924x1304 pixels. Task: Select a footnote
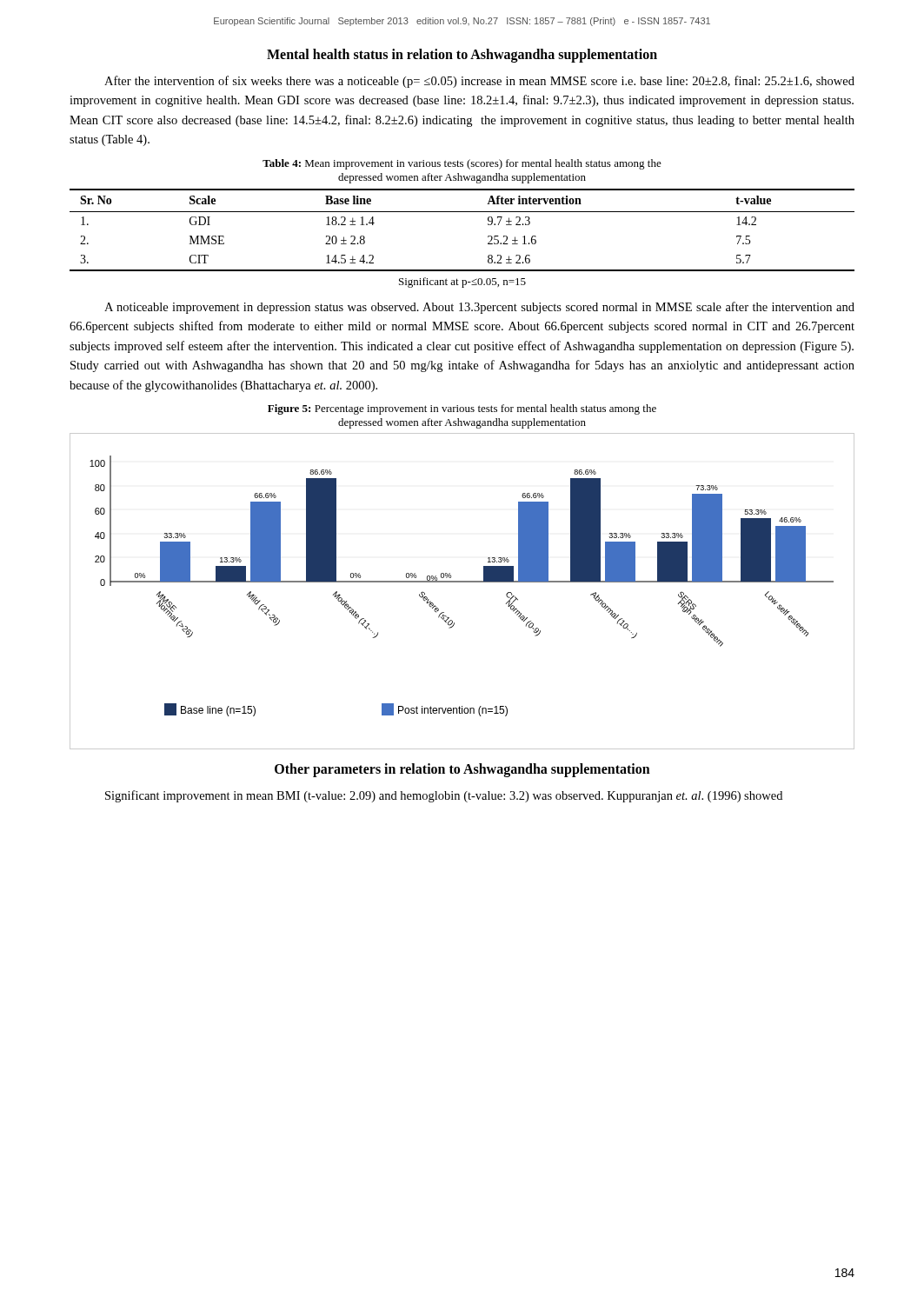click(x=462, y=281)
